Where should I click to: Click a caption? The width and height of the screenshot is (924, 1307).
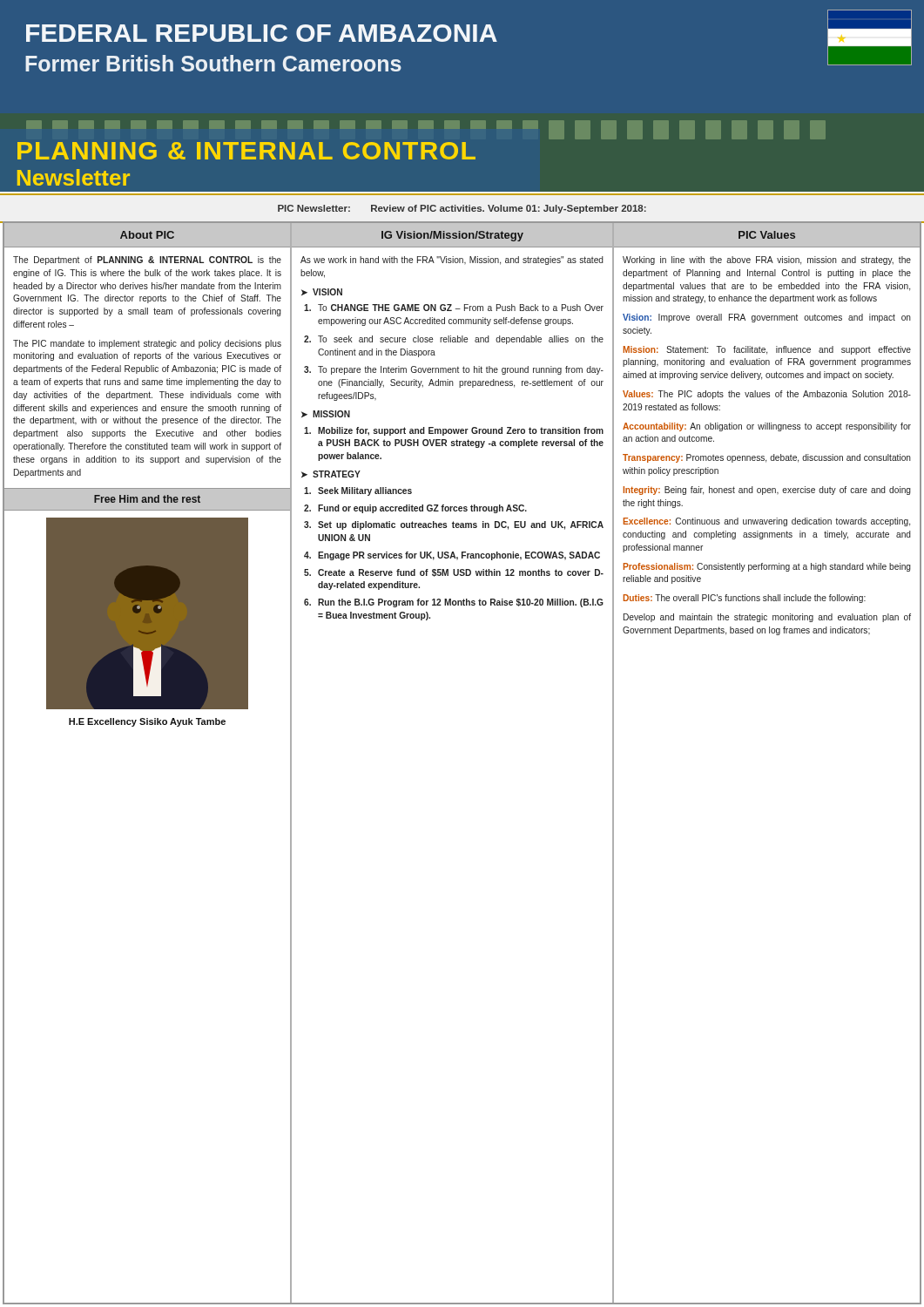147,722
